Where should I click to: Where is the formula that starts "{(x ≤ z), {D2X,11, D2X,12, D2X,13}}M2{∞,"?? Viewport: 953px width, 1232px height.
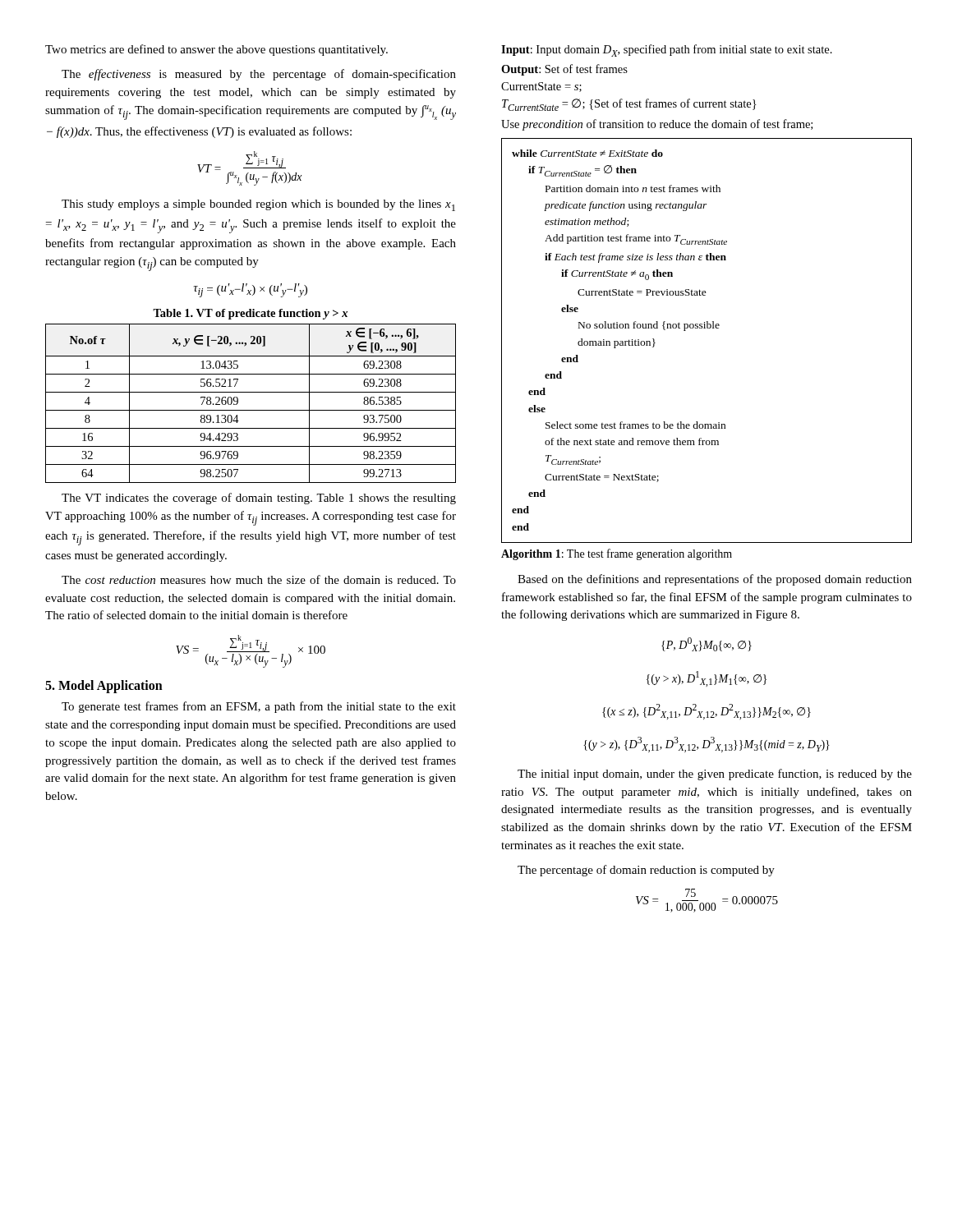[x=707, y=711]
